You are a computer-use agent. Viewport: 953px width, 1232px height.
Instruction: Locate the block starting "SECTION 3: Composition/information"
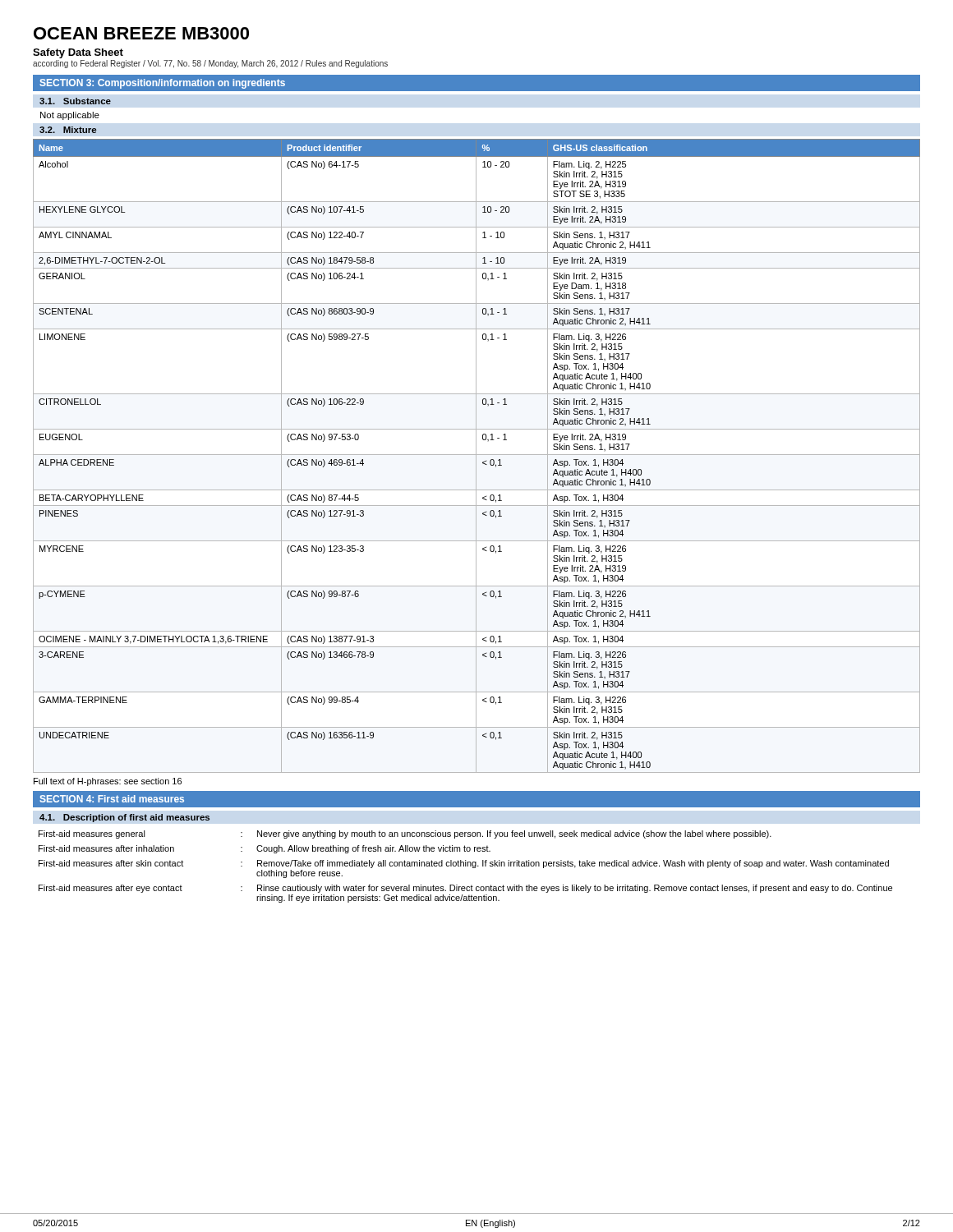[x=476, y=83]
